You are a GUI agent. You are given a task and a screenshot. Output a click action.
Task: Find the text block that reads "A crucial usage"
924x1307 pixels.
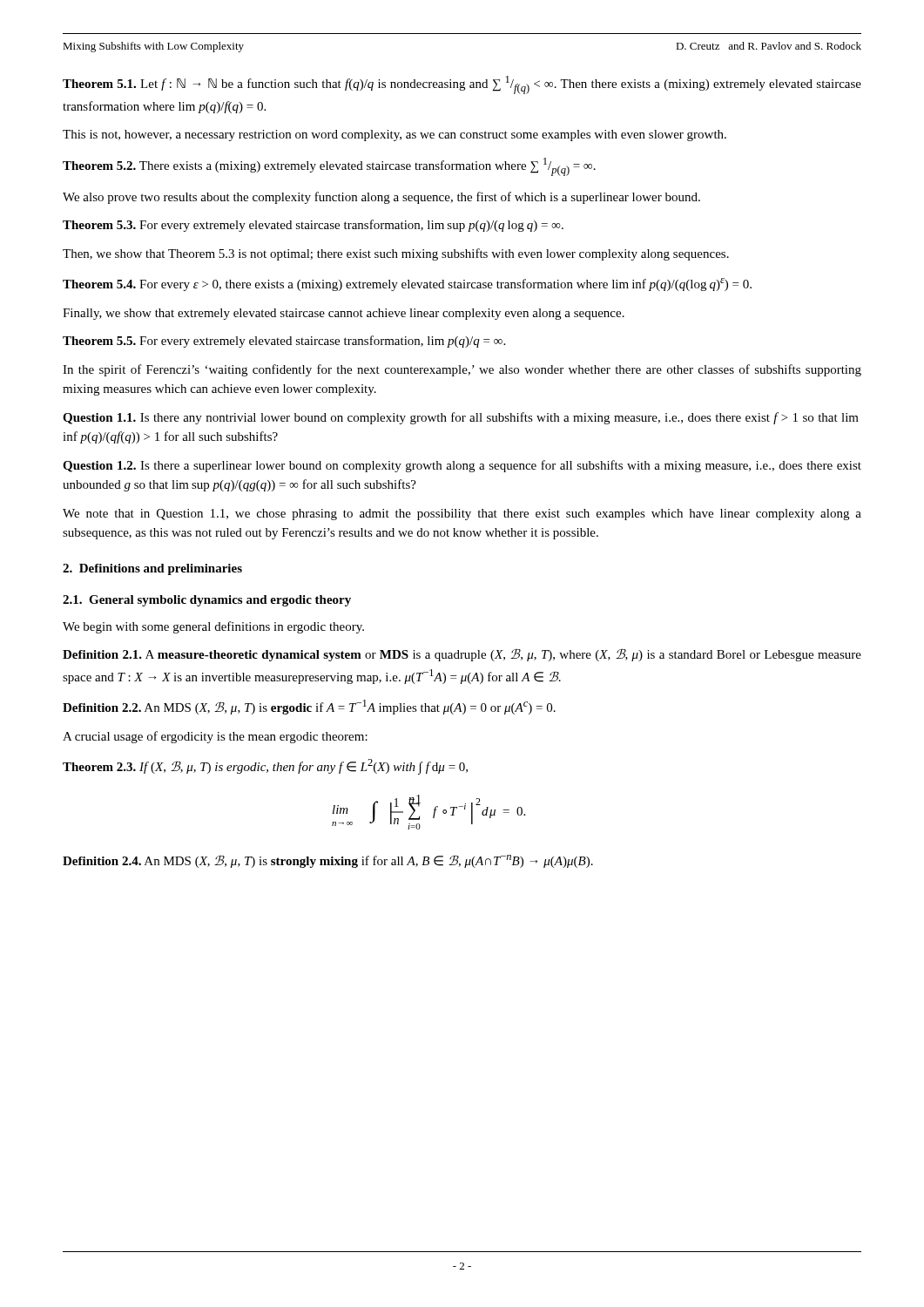tap(215, 737)
